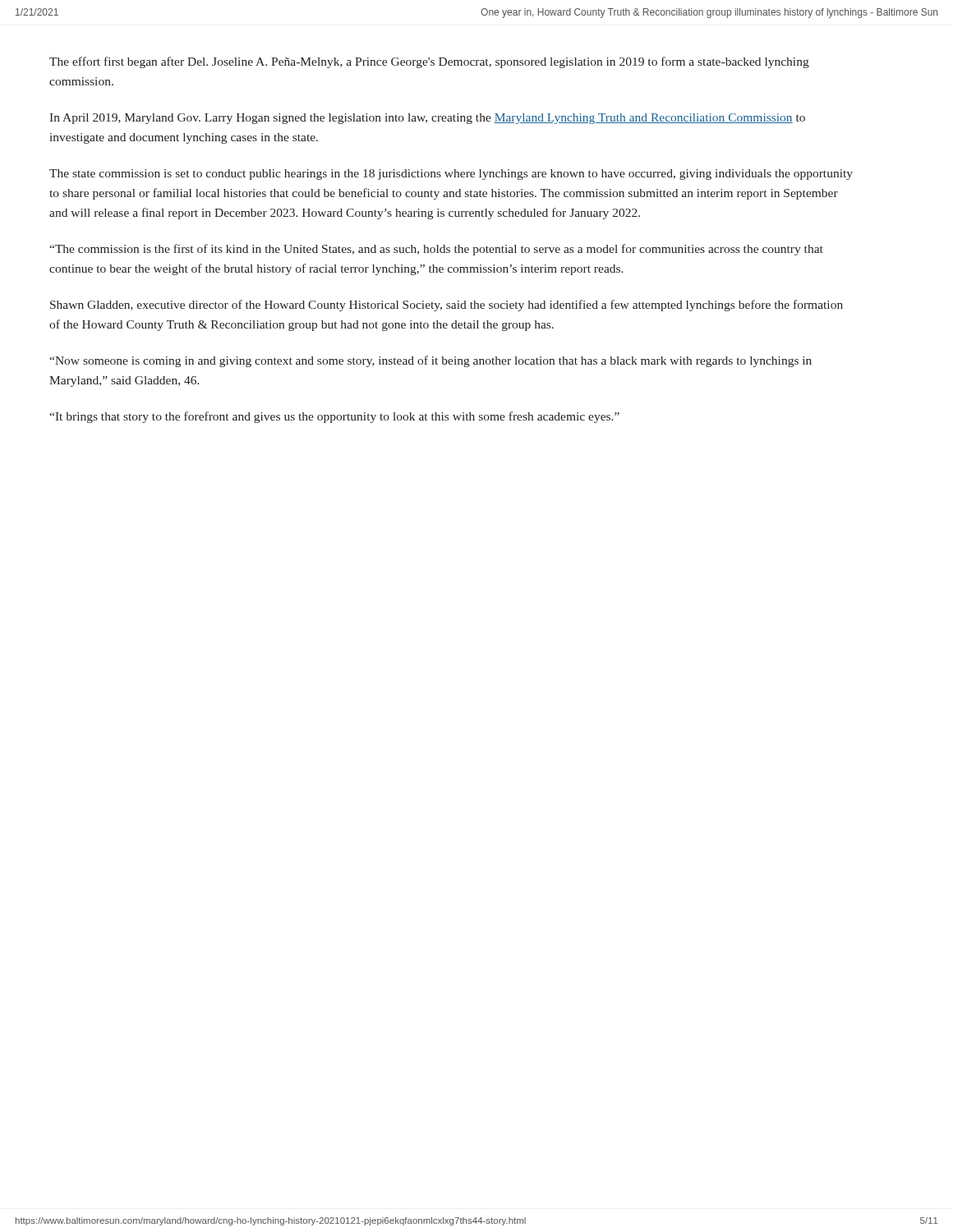This screenshot has height=1232, width=953.
Task: Find the block on this page that starts "In April 2019, Maryland Gov. Larry Hogan"
Action: [x=427, y=127]
